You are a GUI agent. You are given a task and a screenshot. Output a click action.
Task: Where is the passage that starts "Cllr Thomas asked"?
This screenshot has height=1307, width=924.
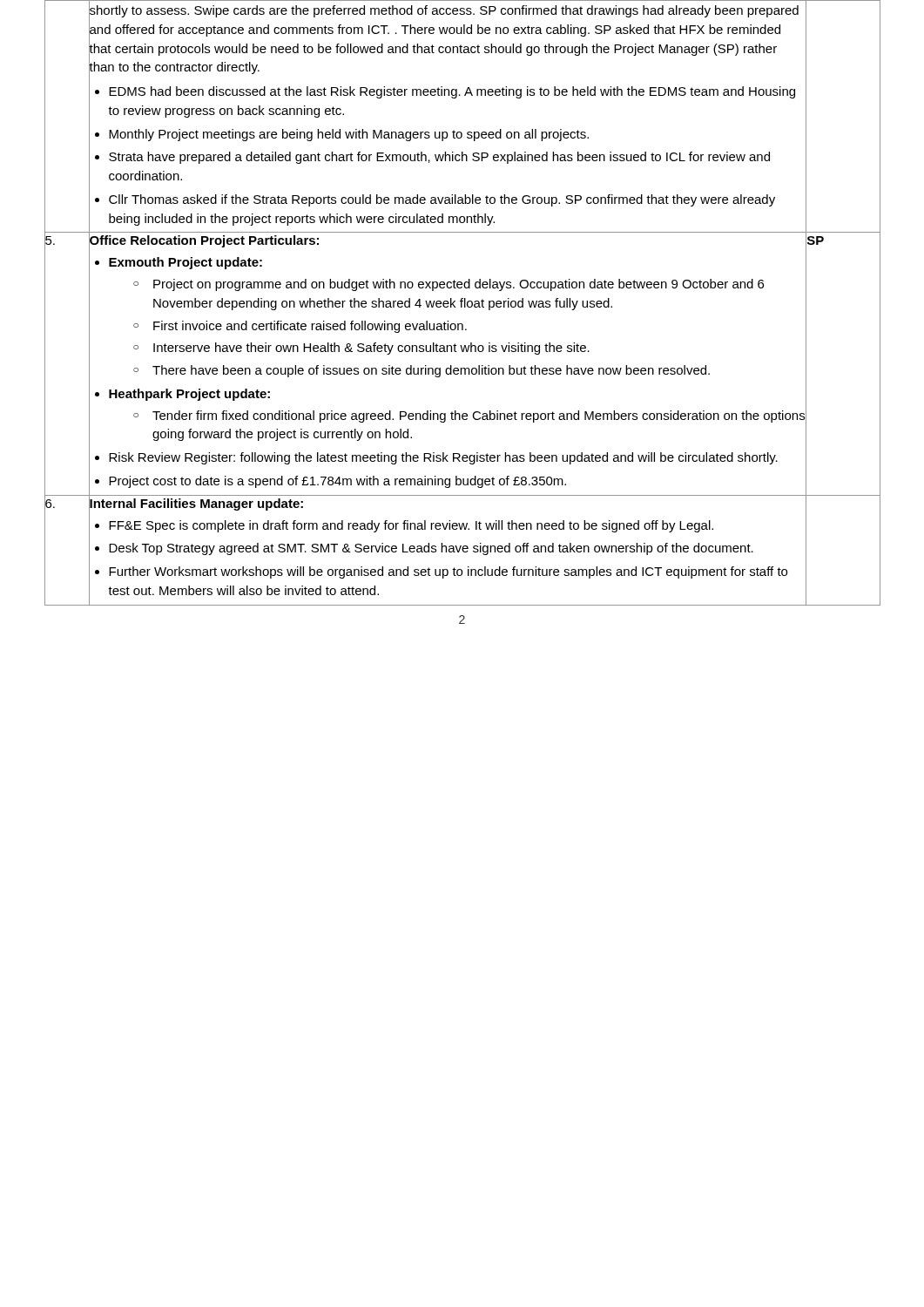442,208
